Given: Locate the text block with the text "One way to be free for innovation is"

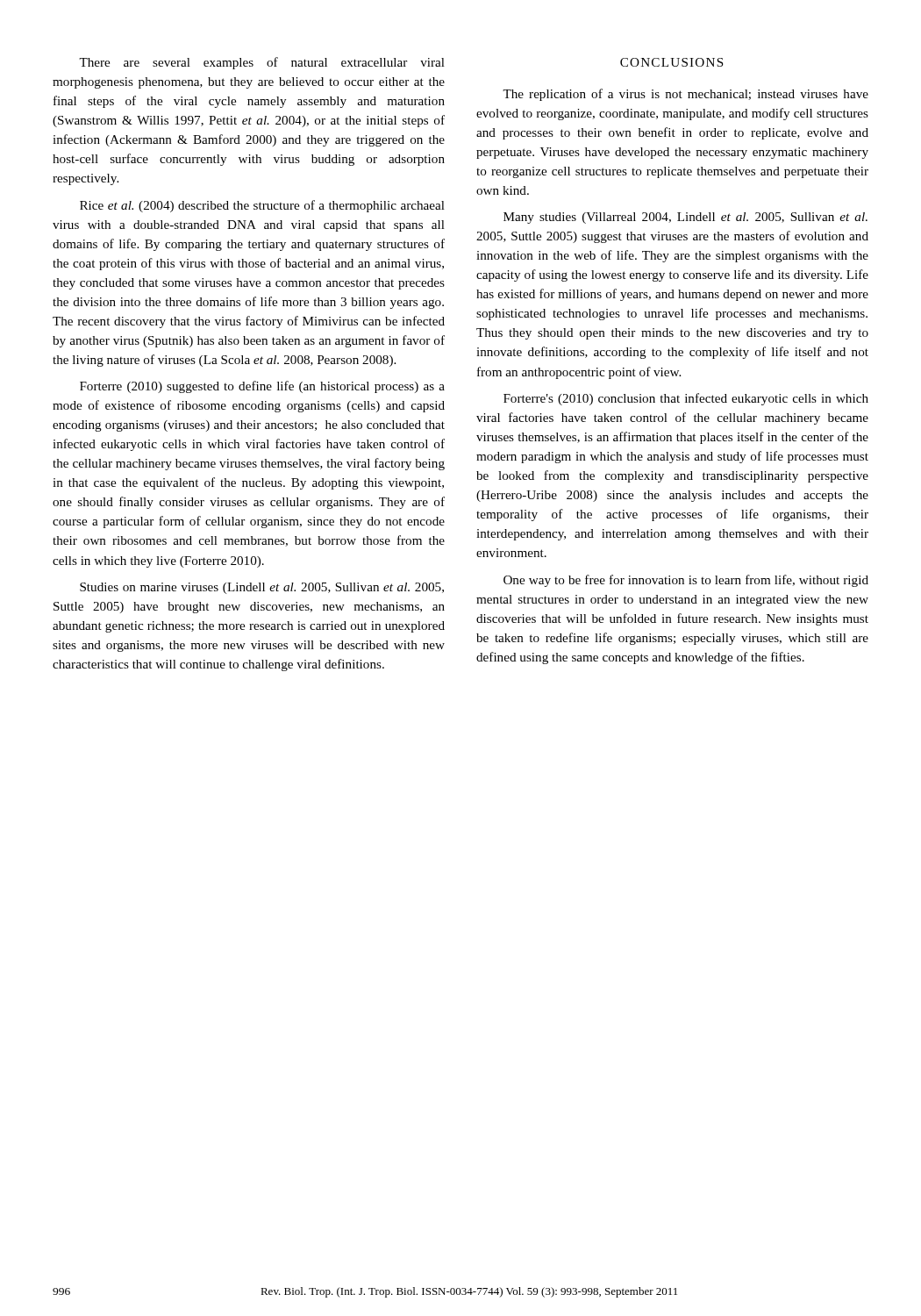Looking at the screenshot, I should point(672,618).
